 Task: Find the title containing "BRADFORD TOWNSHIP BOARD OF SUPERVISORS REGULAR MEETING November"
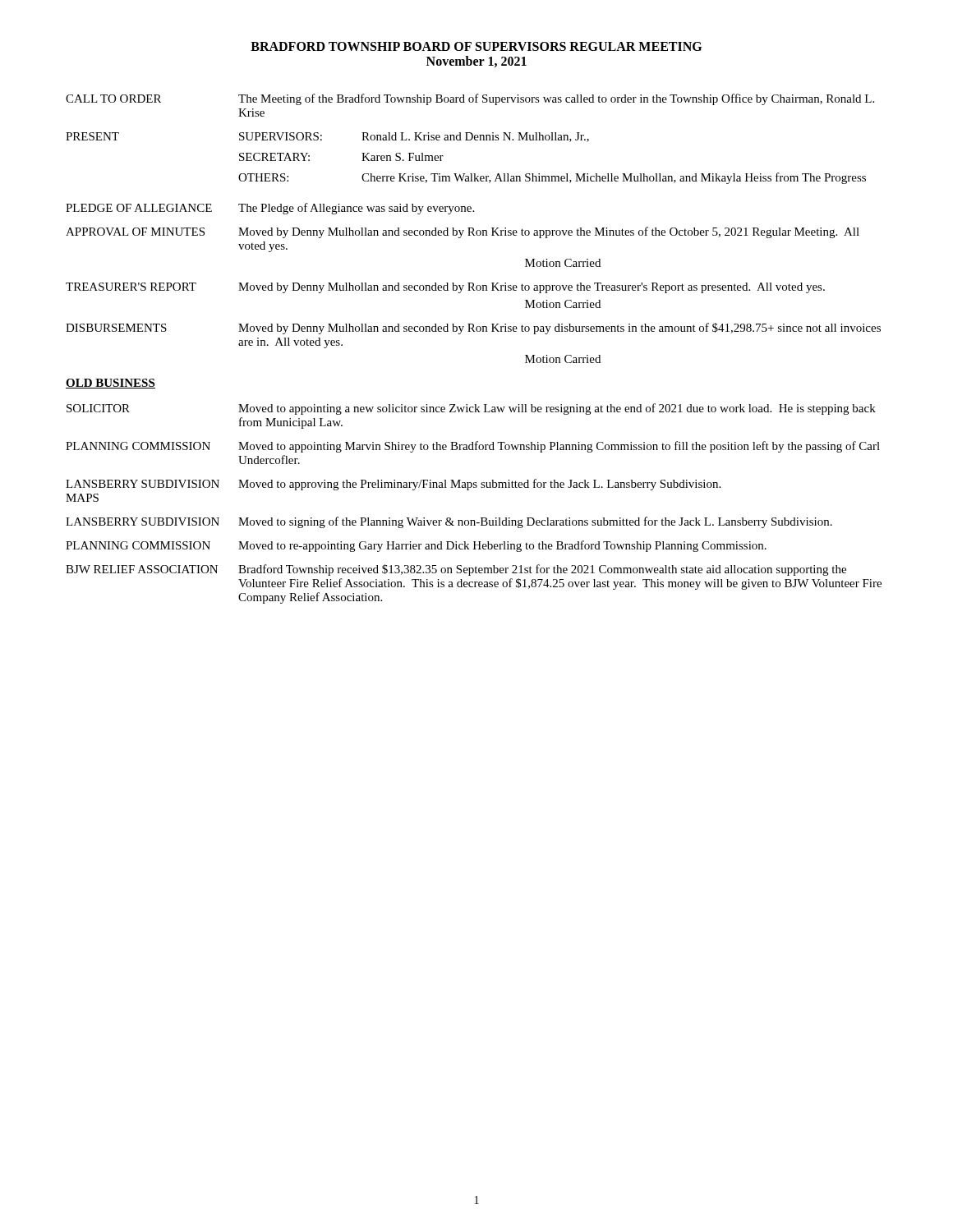(x=476, y=54)
